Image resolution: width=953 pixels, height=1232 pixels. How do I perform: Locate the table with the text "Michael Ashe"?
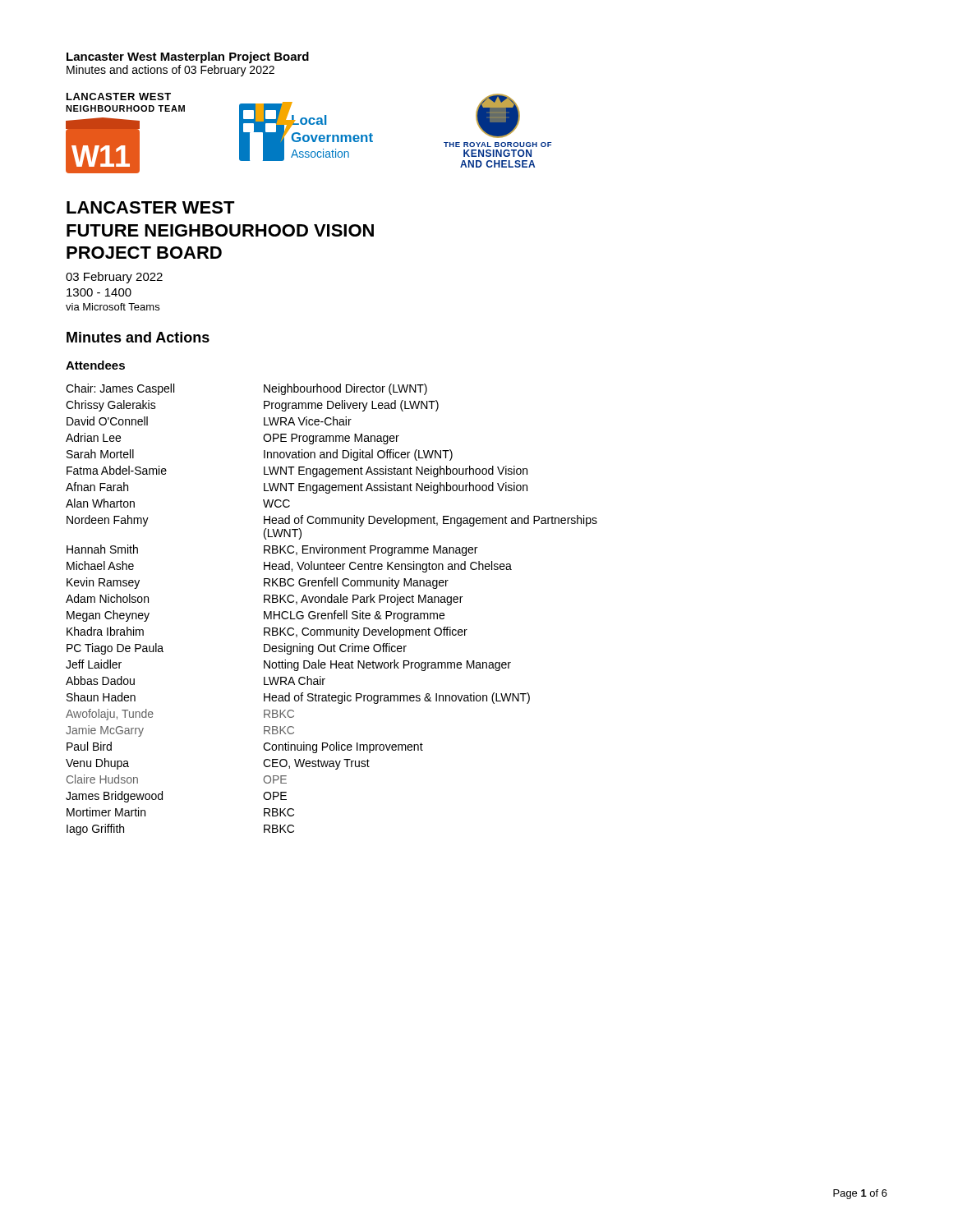pyautogui.click(x=476, y=608)
